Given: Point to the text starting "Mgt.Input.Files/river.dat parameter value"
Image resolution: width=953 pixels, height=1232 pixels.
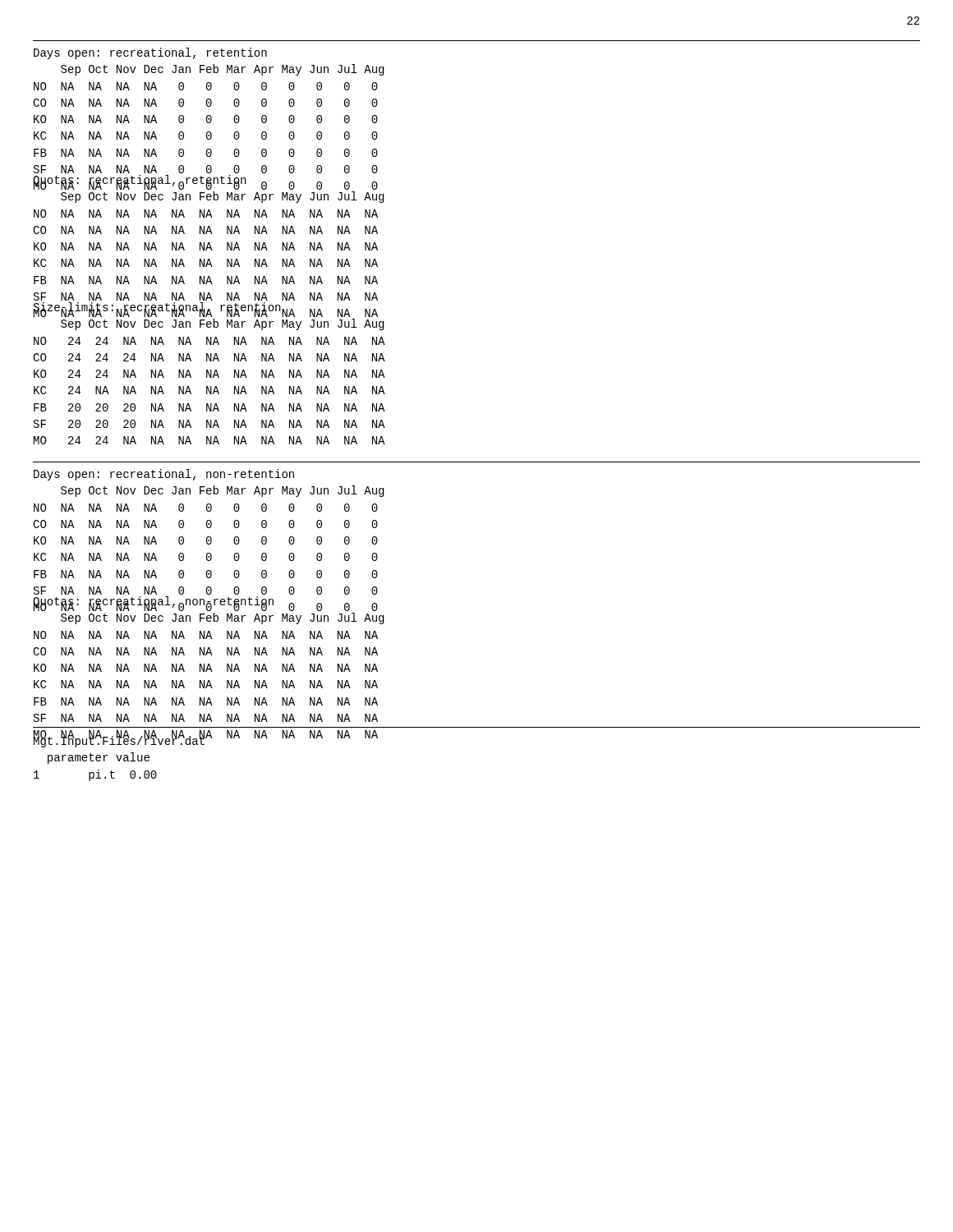Looking at the screenshot, I should pyautogui.click(x=119, y=758).
